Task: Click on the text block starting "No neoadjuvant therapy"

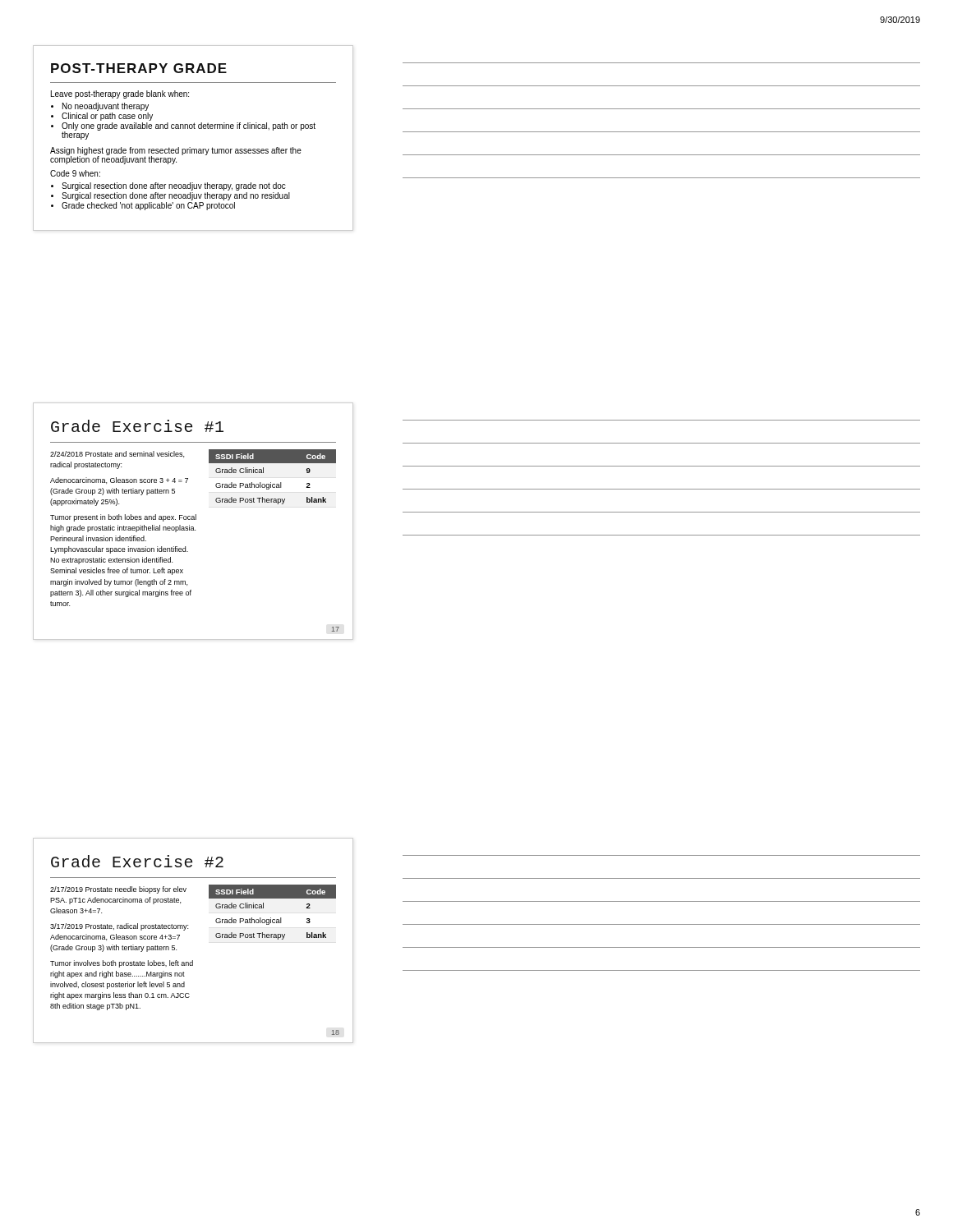Action: pyautogui.click(x=105, y=106)
